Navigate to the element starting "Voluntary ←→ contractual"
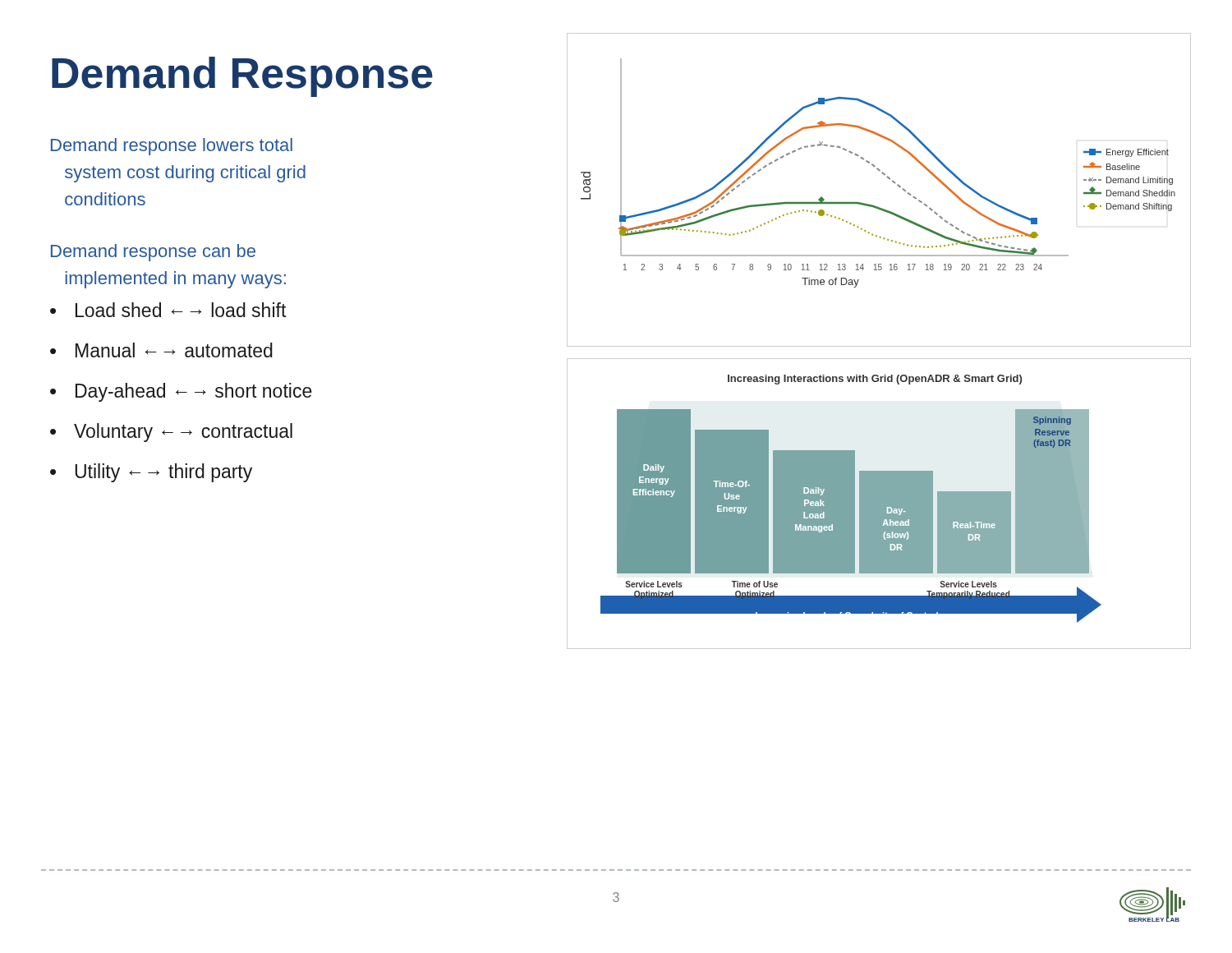Image resolution: width=1232 pixels, height=953 pixels. click(184, 431)
